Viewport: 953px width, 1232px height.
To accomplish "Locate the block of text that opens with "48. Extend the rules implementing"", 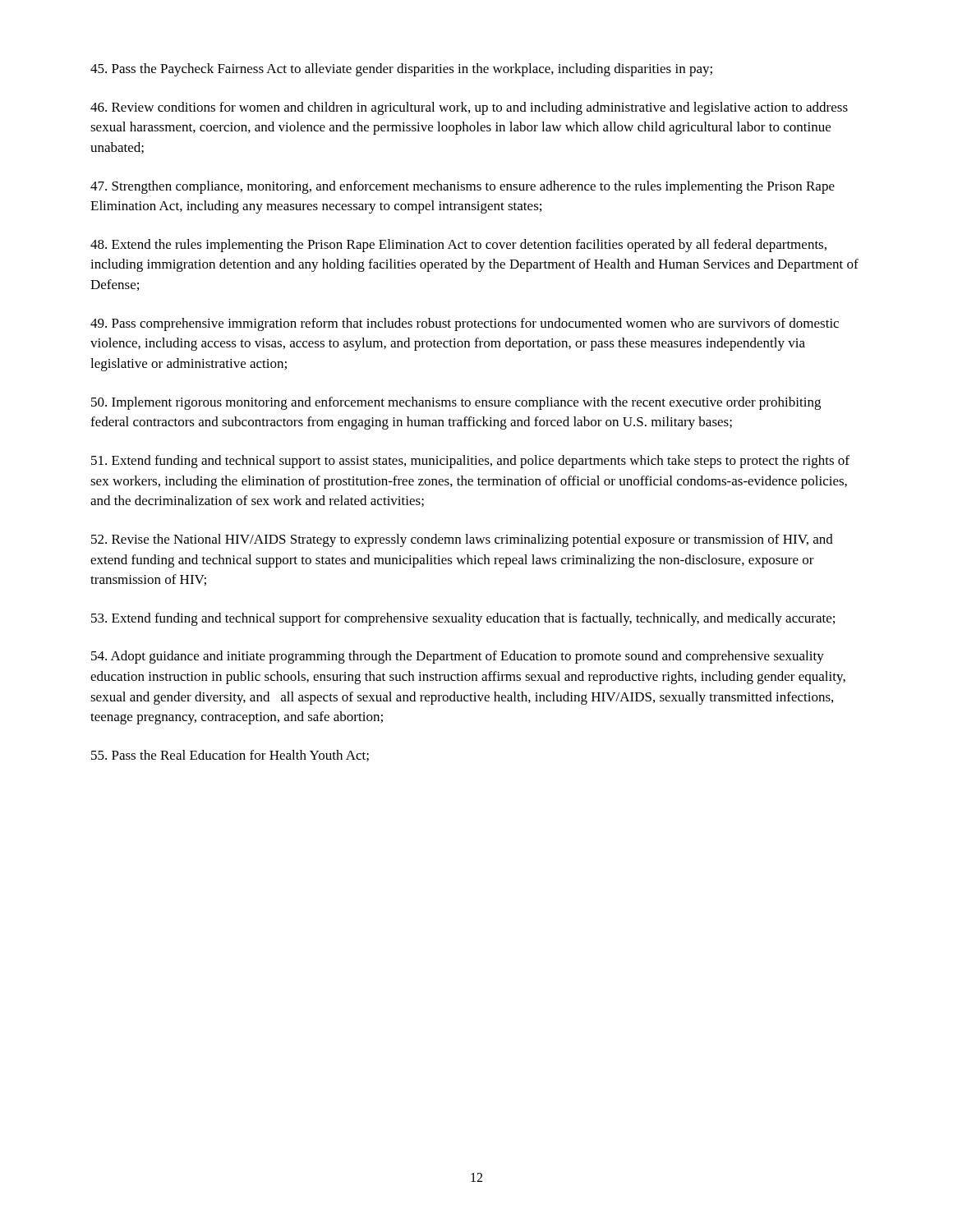I will (x=474, y=264).
